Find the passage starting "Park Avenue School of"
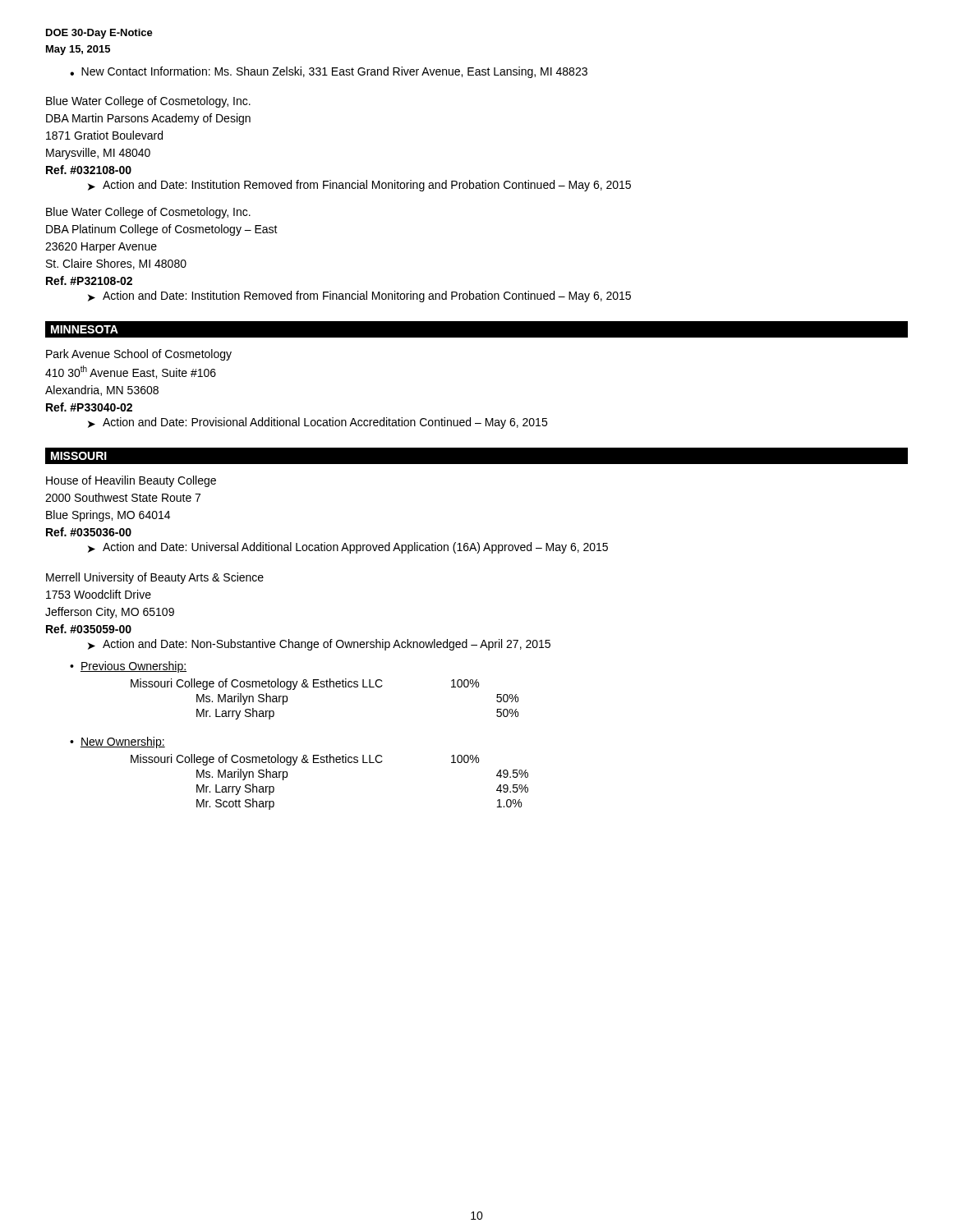The height and width of the screenshot is (1232, 953). pyautogui.click(x=138, y=372)
